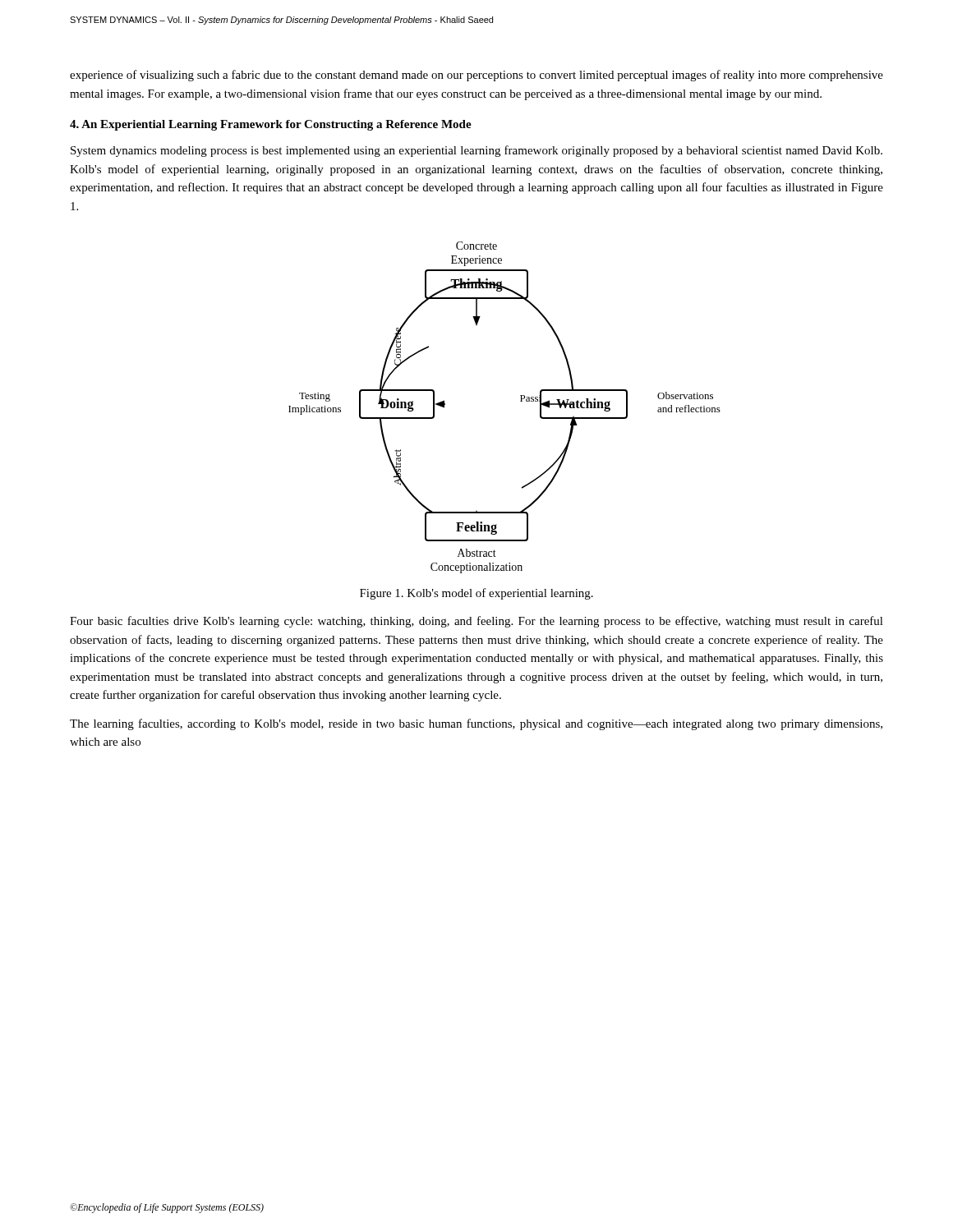Navigate to the element starting "The learning faculties, according to Kolb's"

click(476, 733)
